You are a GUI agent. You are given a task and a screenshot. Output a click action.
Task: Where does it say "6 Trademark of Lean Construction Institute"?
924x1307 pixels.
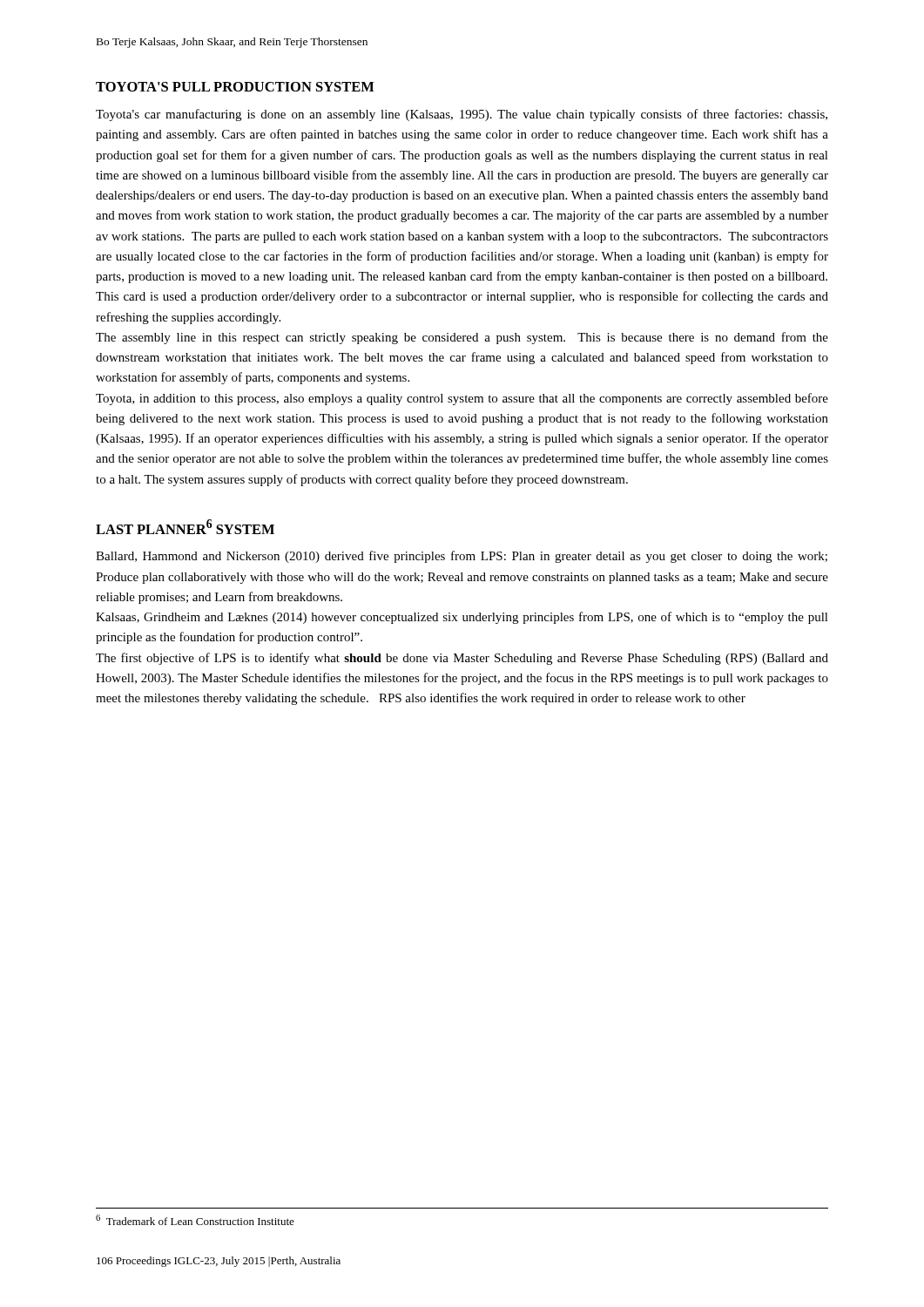(x=195, y=1220)
